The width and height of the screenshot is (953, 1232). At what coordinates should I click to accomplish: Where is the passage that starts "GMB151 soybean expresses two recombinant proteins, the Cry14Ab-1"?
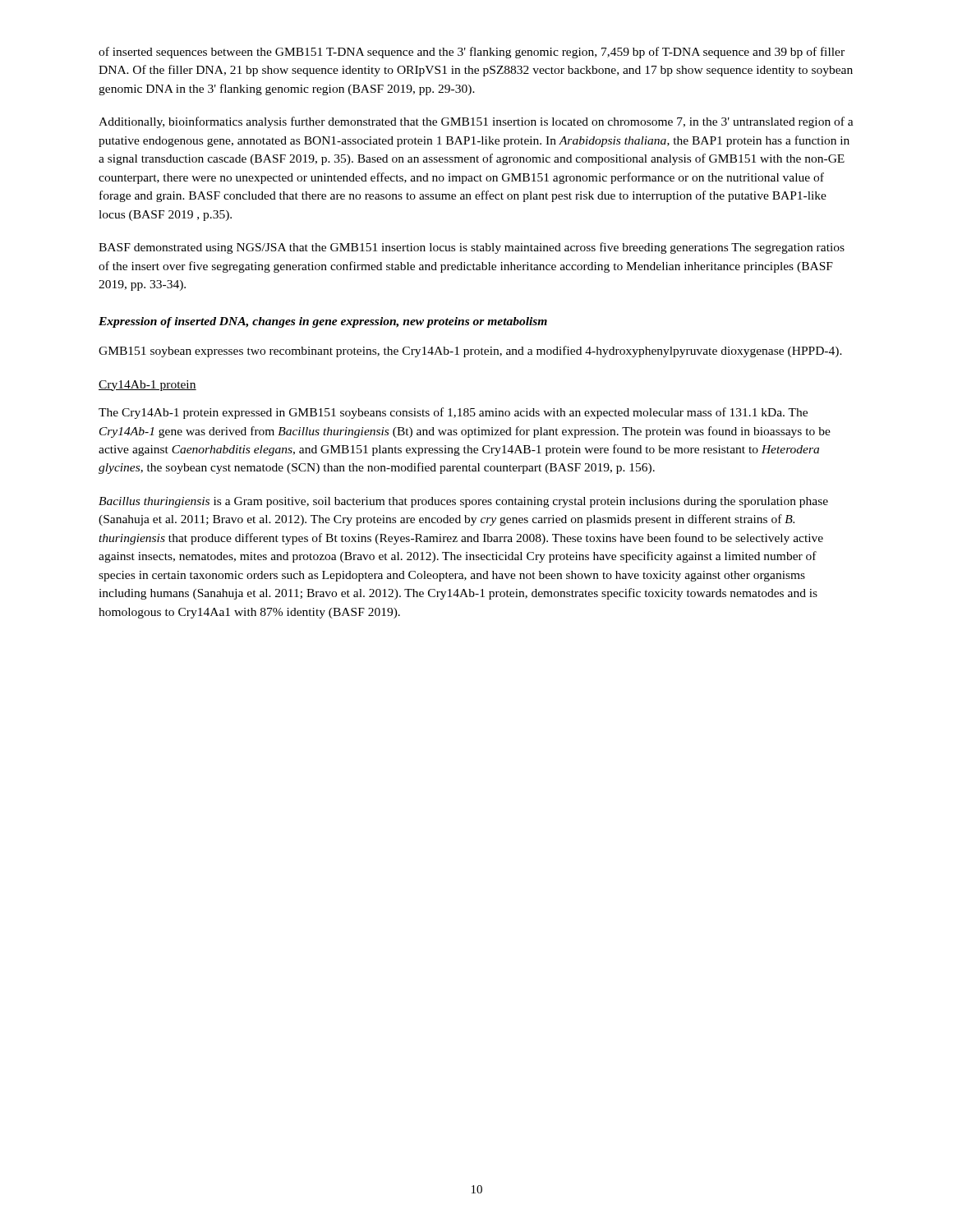[470, 350]
